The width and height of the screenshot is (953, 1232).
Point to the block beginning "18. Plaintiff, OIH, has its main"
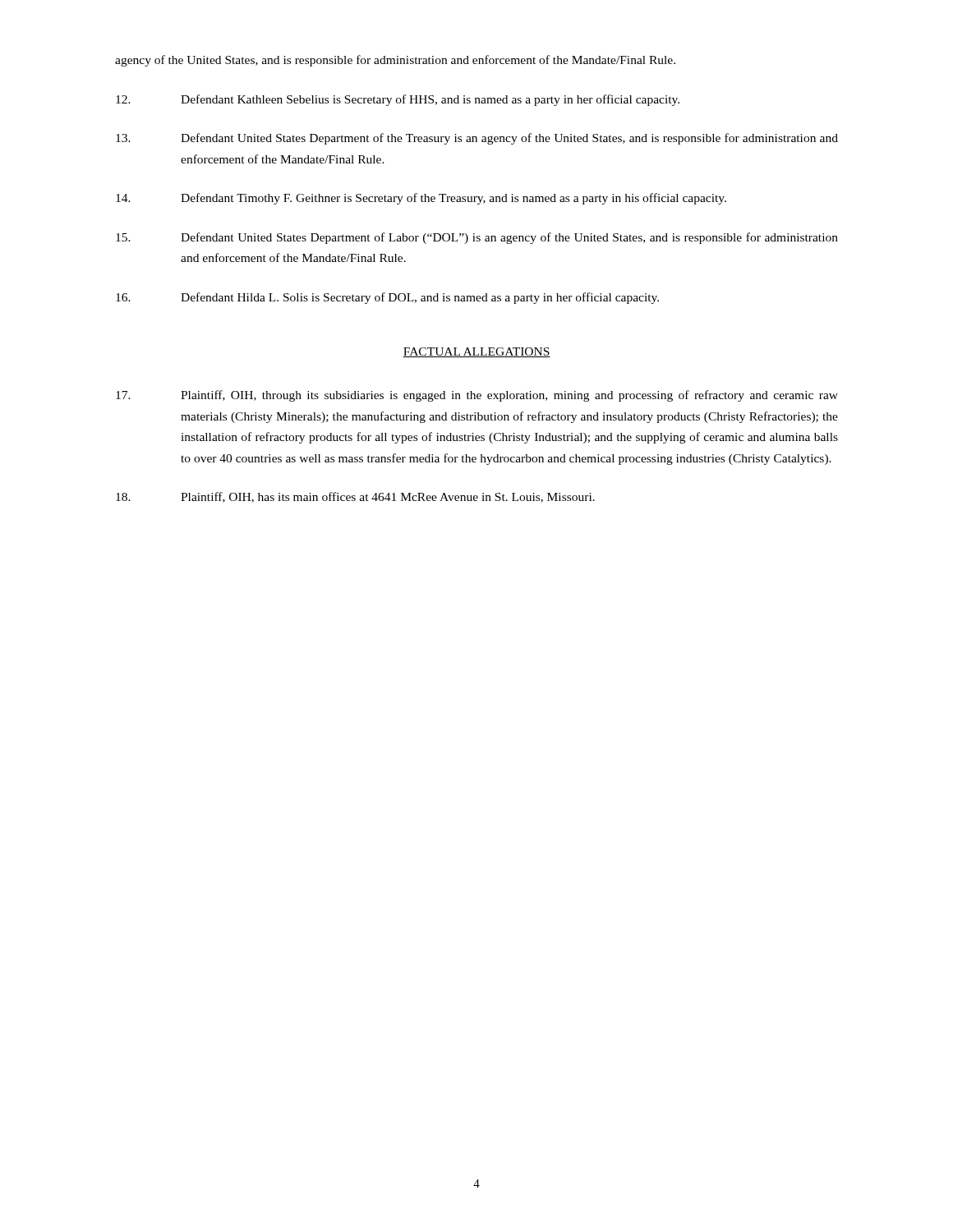[x=476, y=497]
